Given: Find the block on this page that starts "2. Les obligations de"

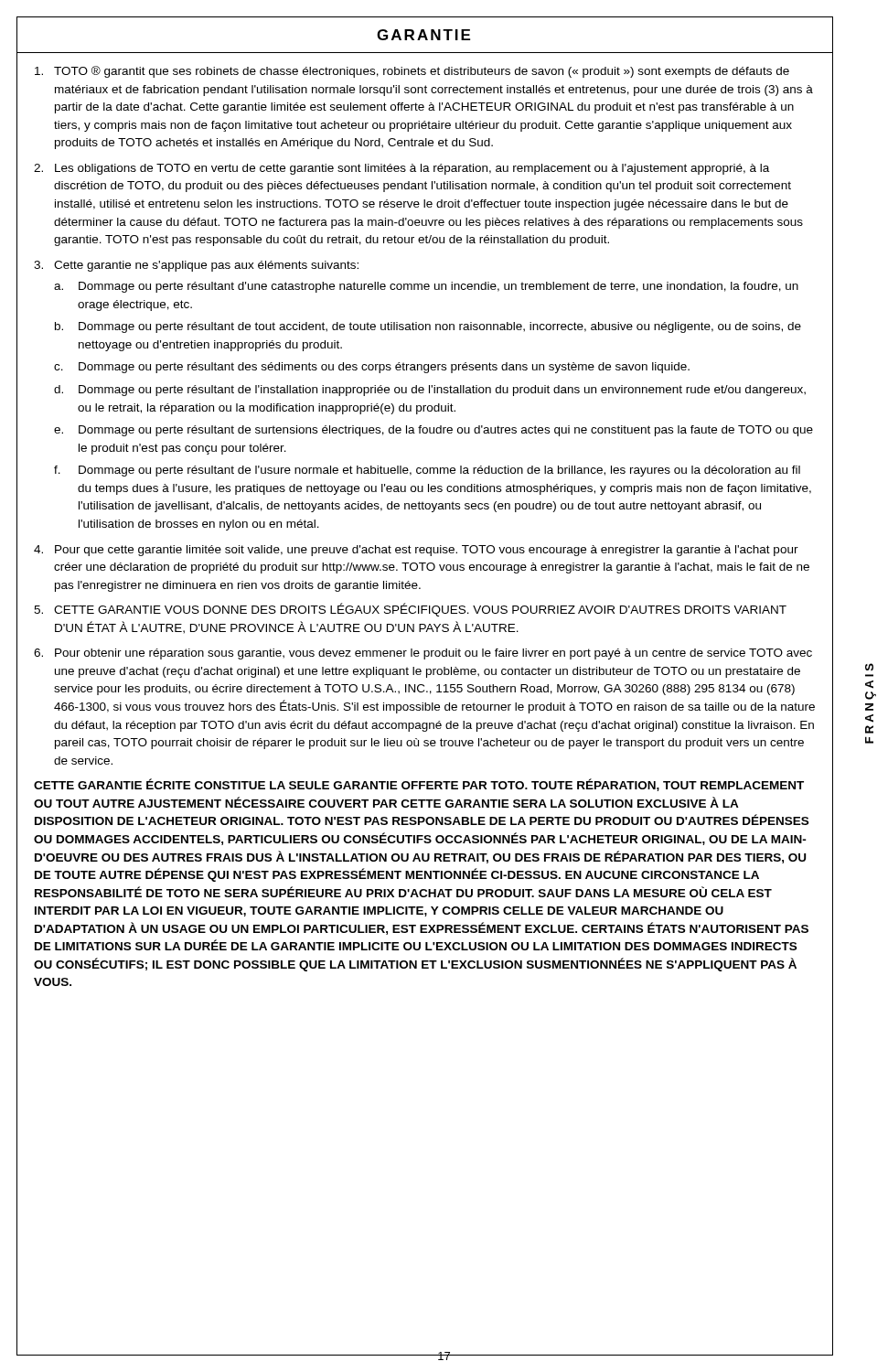Looking at the screenshot, I should [x=425, y=204].
